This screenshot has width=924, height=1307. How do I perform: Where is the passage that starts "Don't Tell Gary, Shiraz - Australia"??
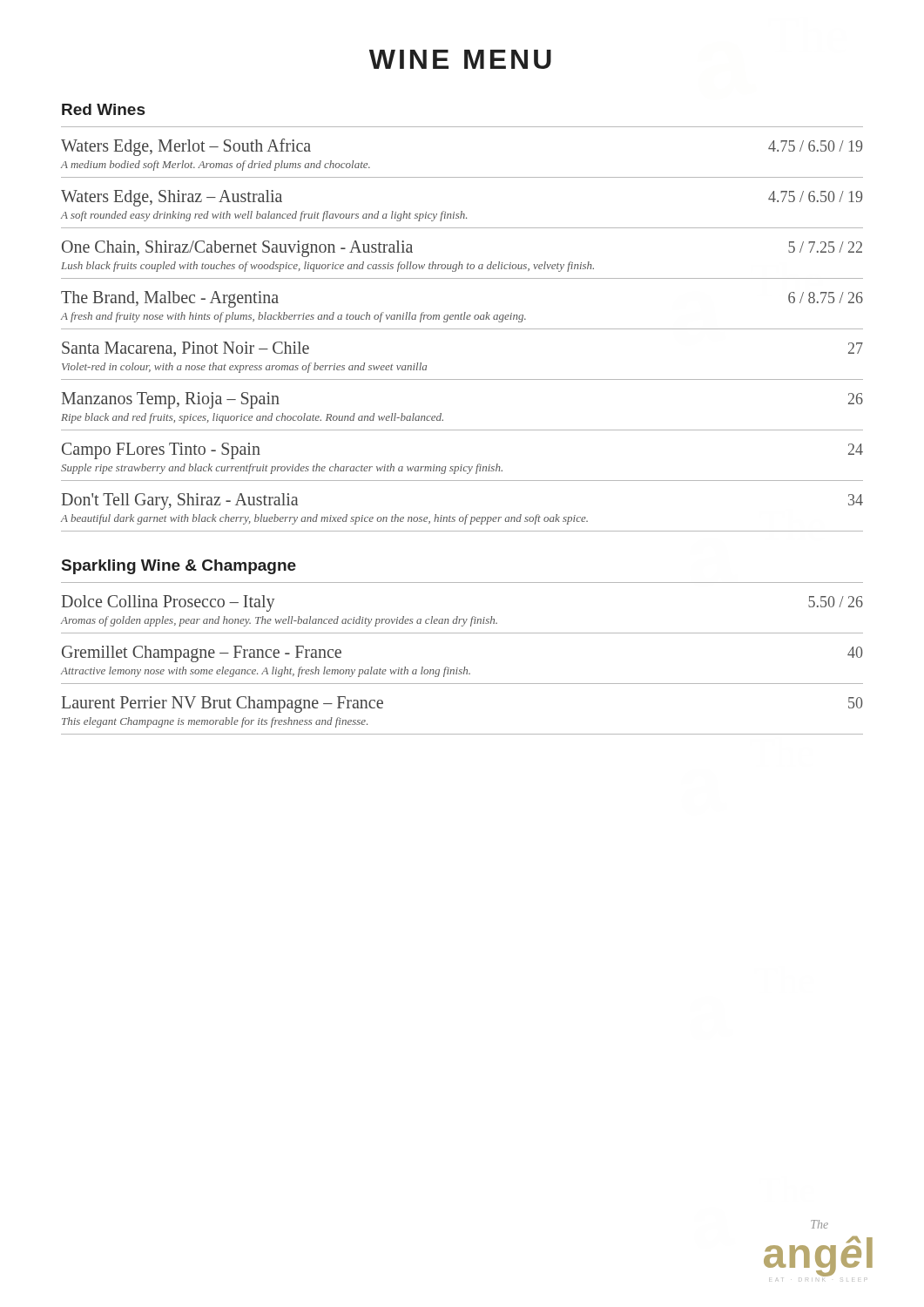(462, 508)
